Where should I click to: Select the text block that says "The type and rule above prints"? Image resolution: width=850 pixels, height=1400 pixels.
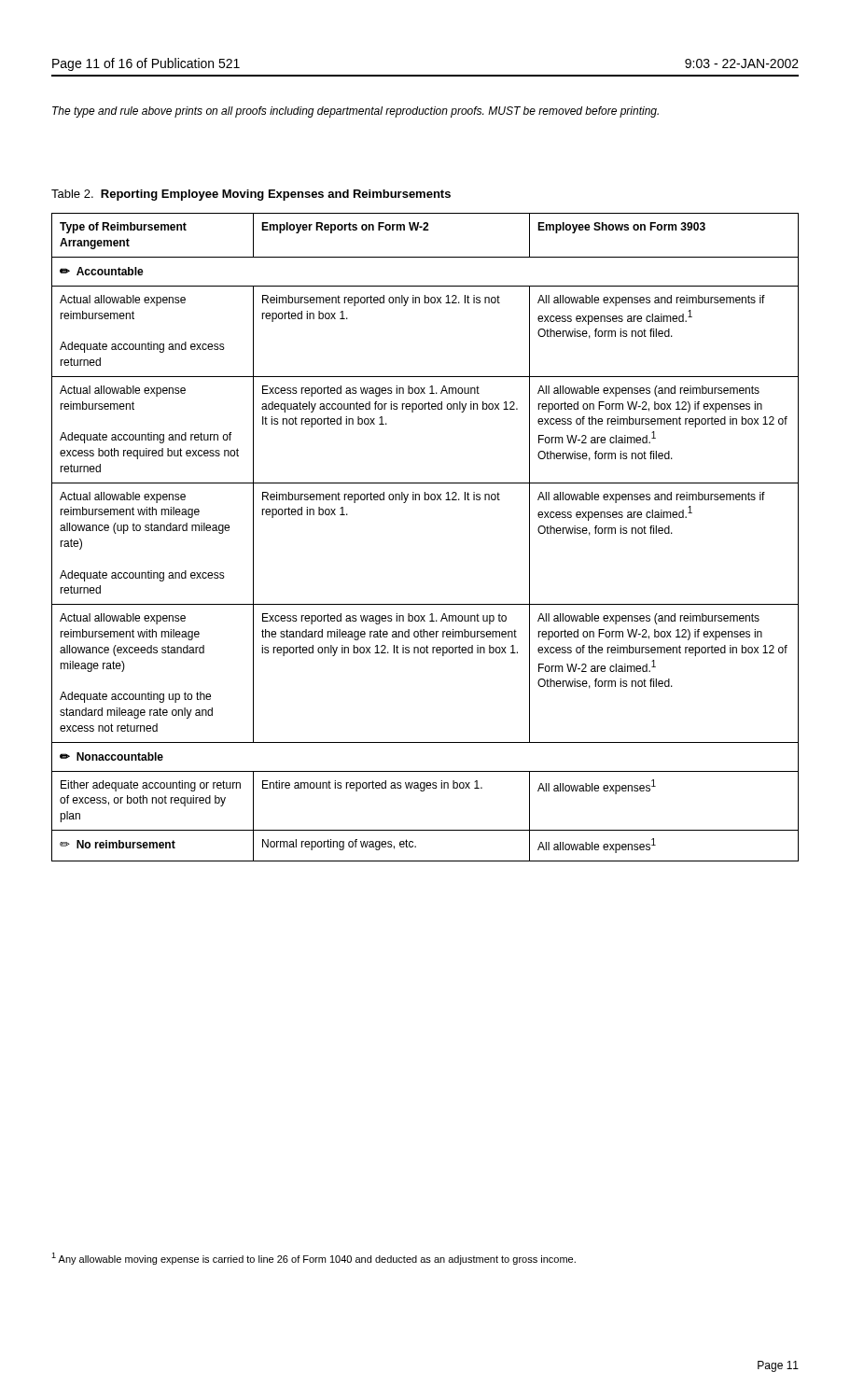[356, 111]
